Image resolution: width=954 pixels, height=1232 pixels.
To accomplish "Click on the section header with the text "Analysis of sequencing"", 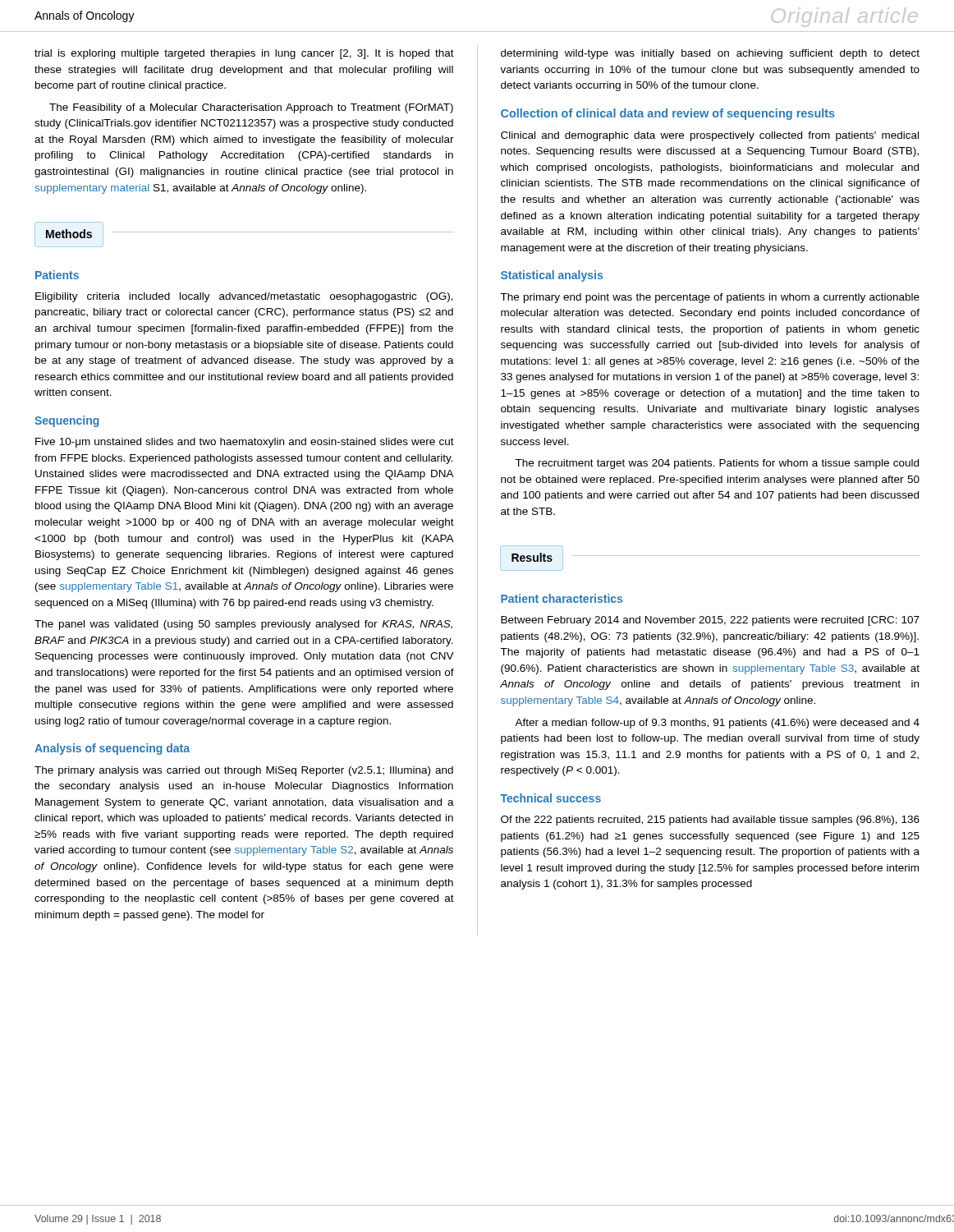I will pos(112,749).
